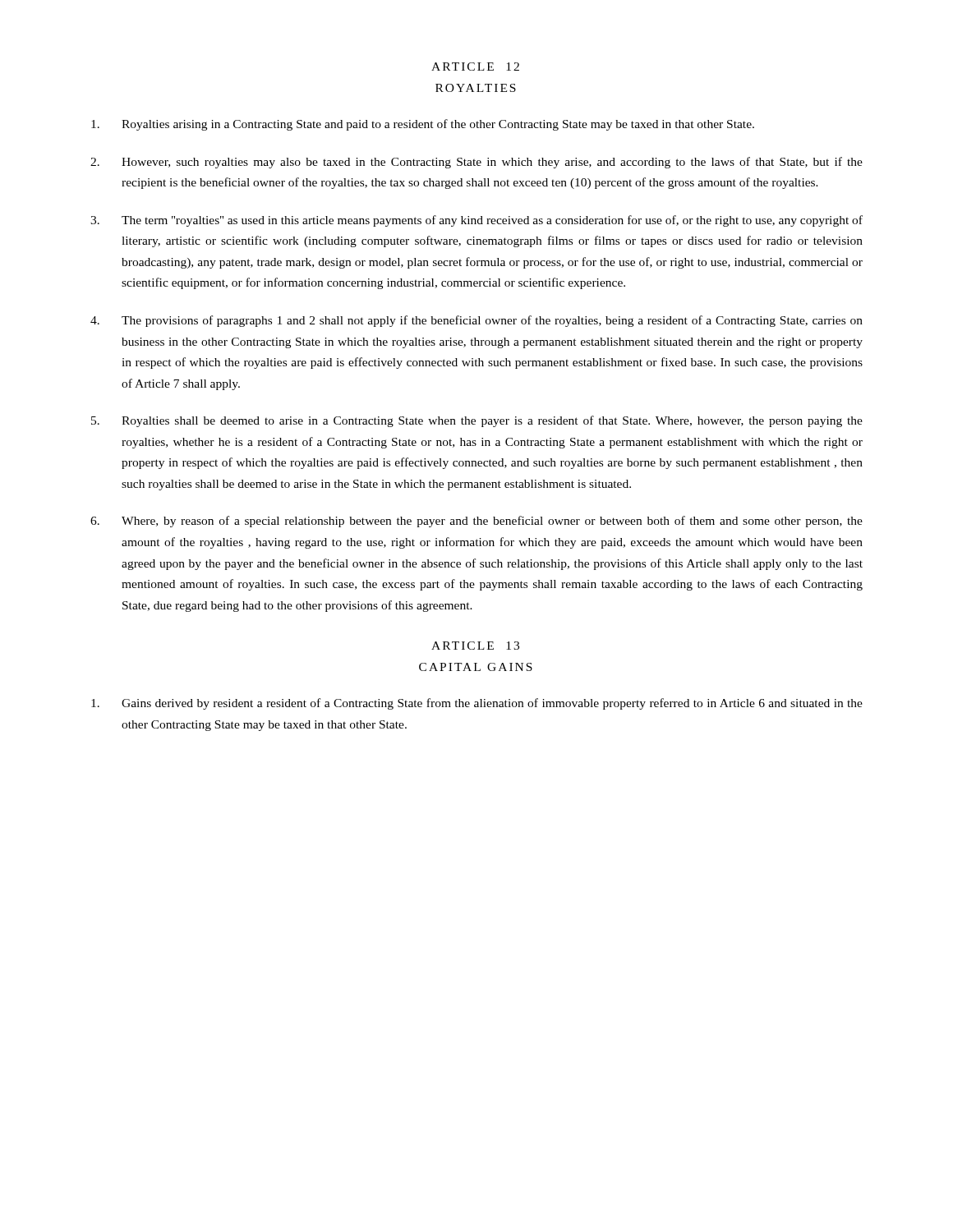Point to the block starting "5. Royalties shall be deemed"
Screen dimensions: 1232x953
click(476, 452)
